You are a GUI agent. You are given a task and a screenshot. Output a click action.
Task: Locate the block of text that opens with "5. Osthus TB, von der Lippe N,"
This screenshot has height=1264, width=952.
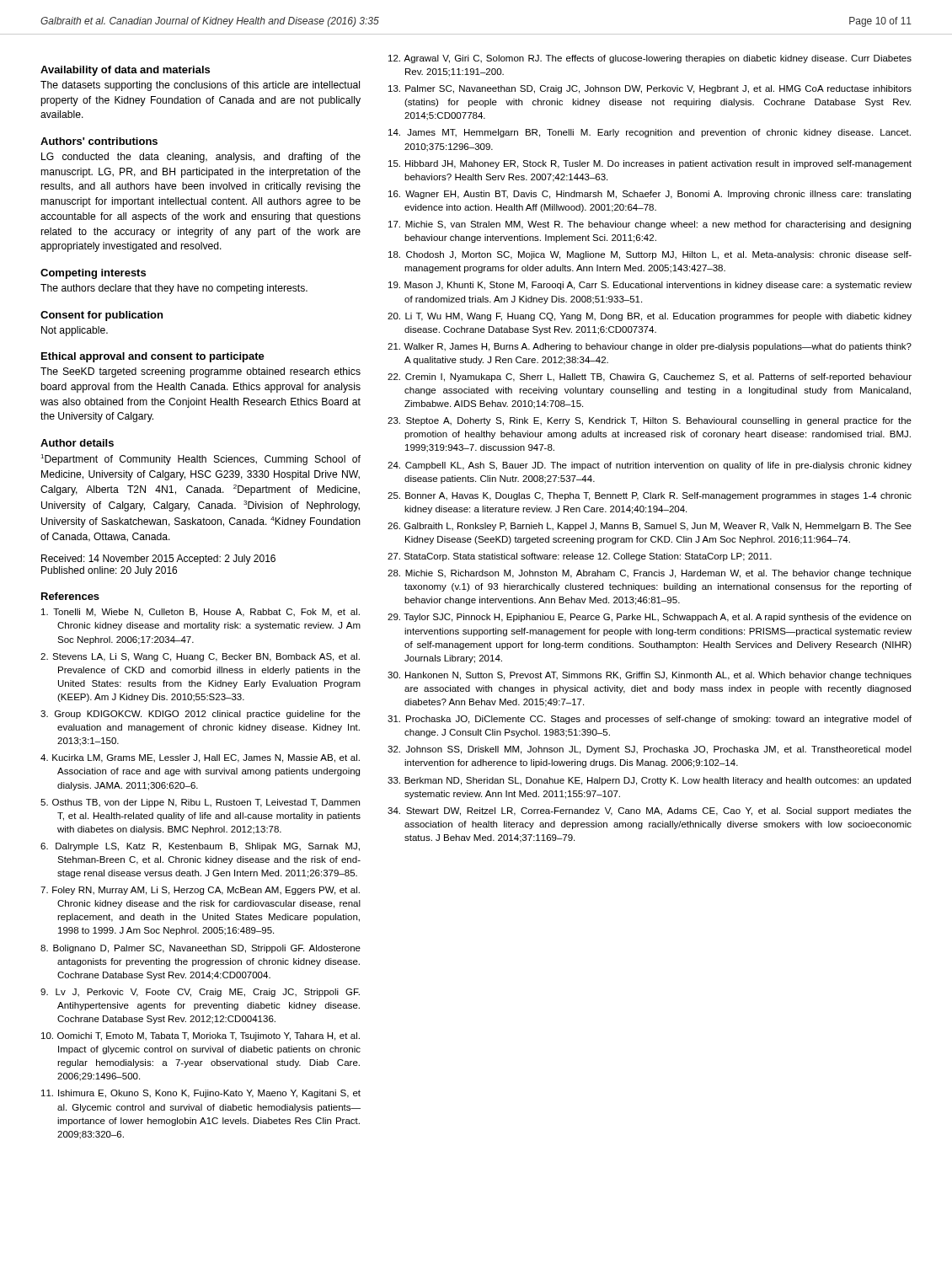201,815
